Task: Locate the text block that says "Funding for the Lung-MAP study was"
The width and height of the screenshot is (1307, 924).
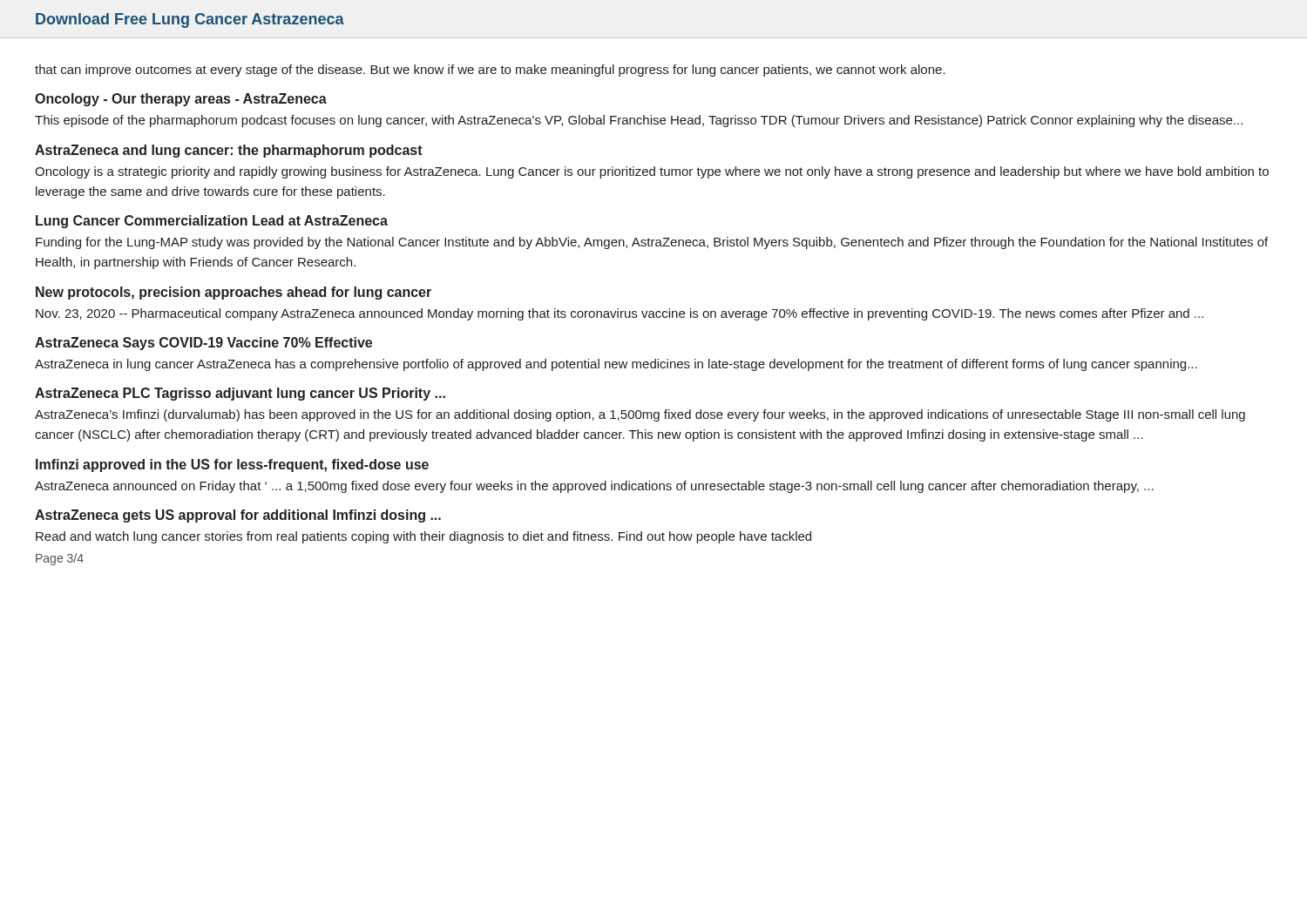Action: tap(651, 252)
